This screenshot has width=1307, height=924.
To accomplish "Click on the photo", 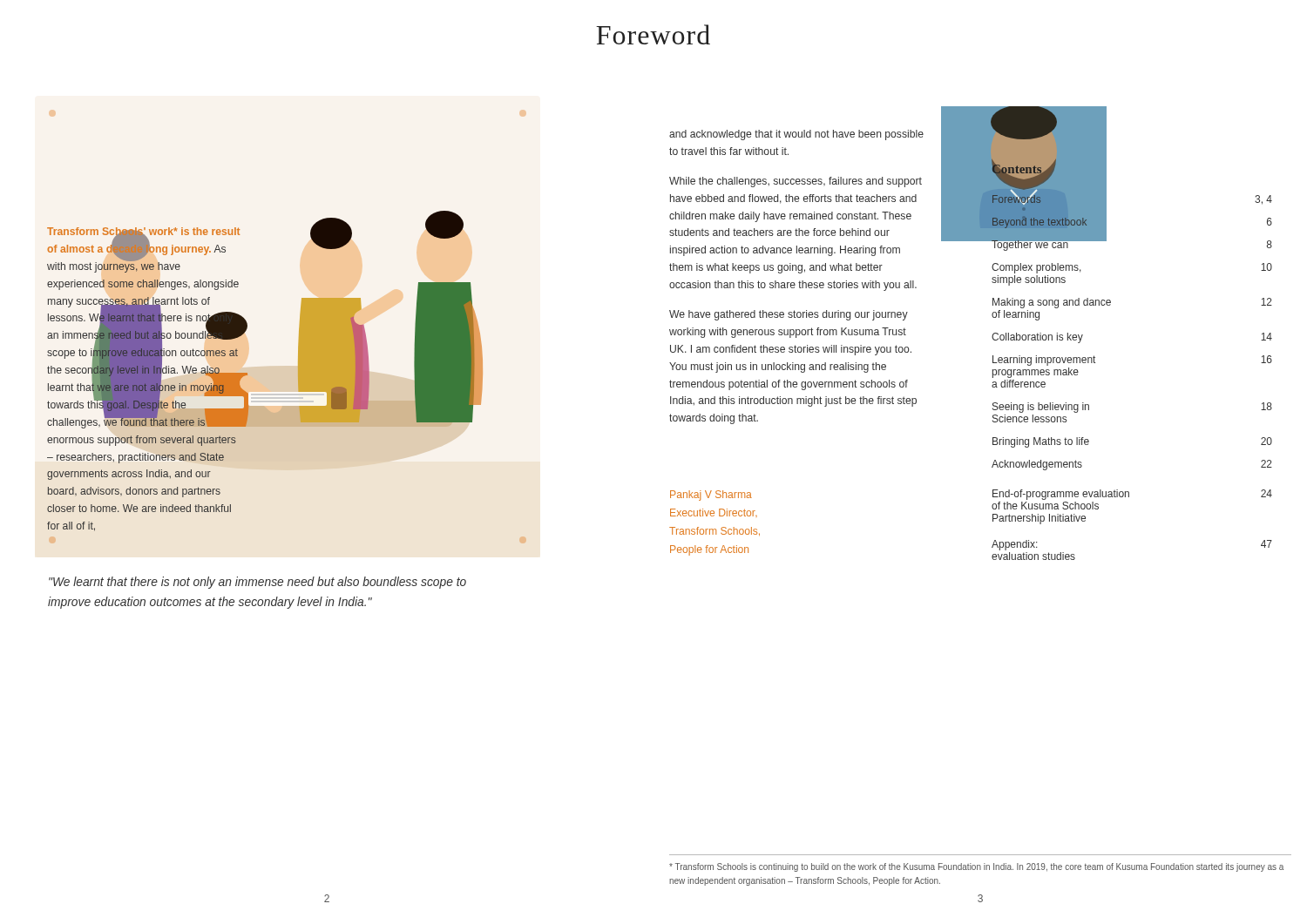I will (1024, 174).
